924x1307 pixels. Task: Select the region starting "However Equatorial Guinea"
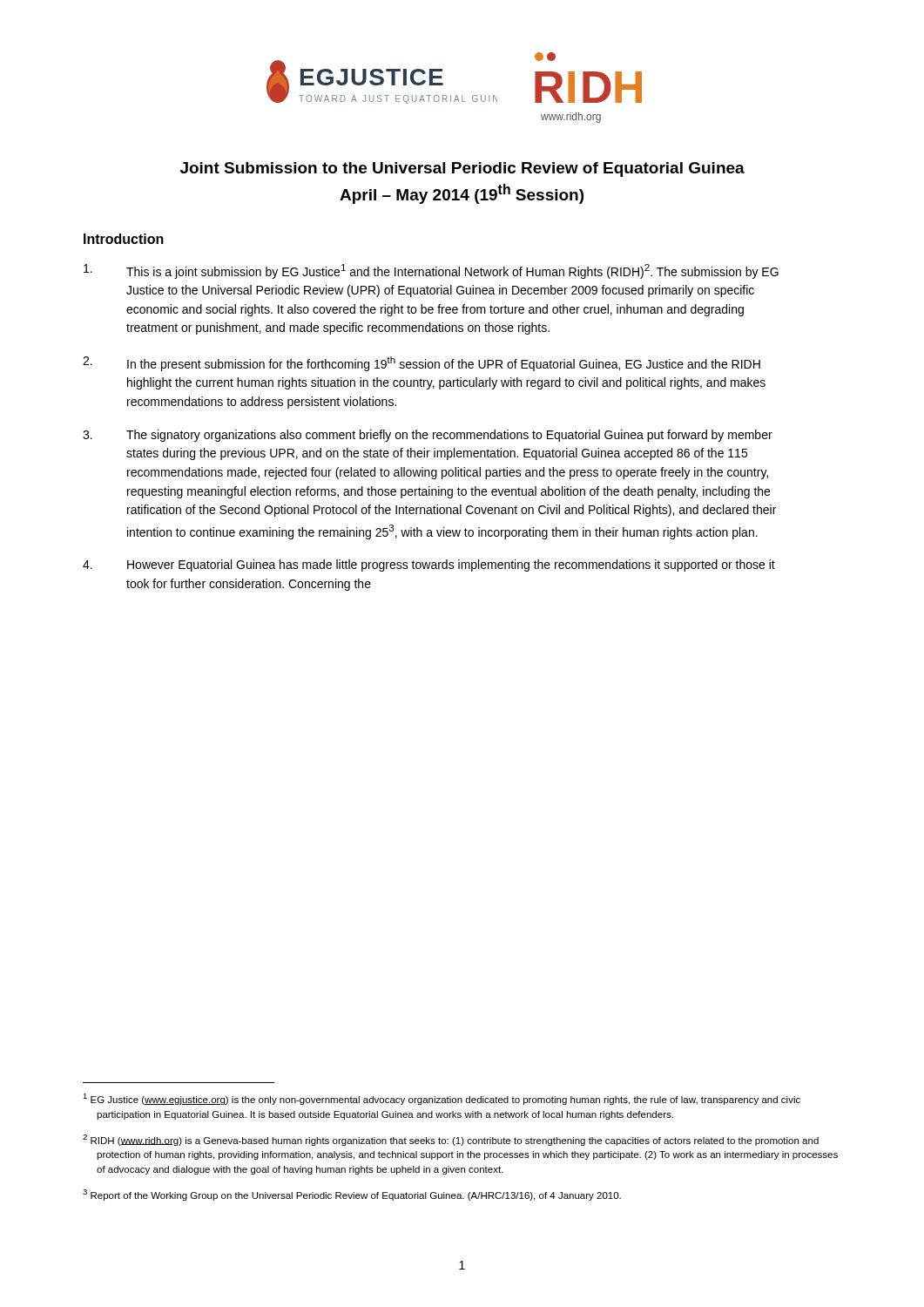pos(440,575)
